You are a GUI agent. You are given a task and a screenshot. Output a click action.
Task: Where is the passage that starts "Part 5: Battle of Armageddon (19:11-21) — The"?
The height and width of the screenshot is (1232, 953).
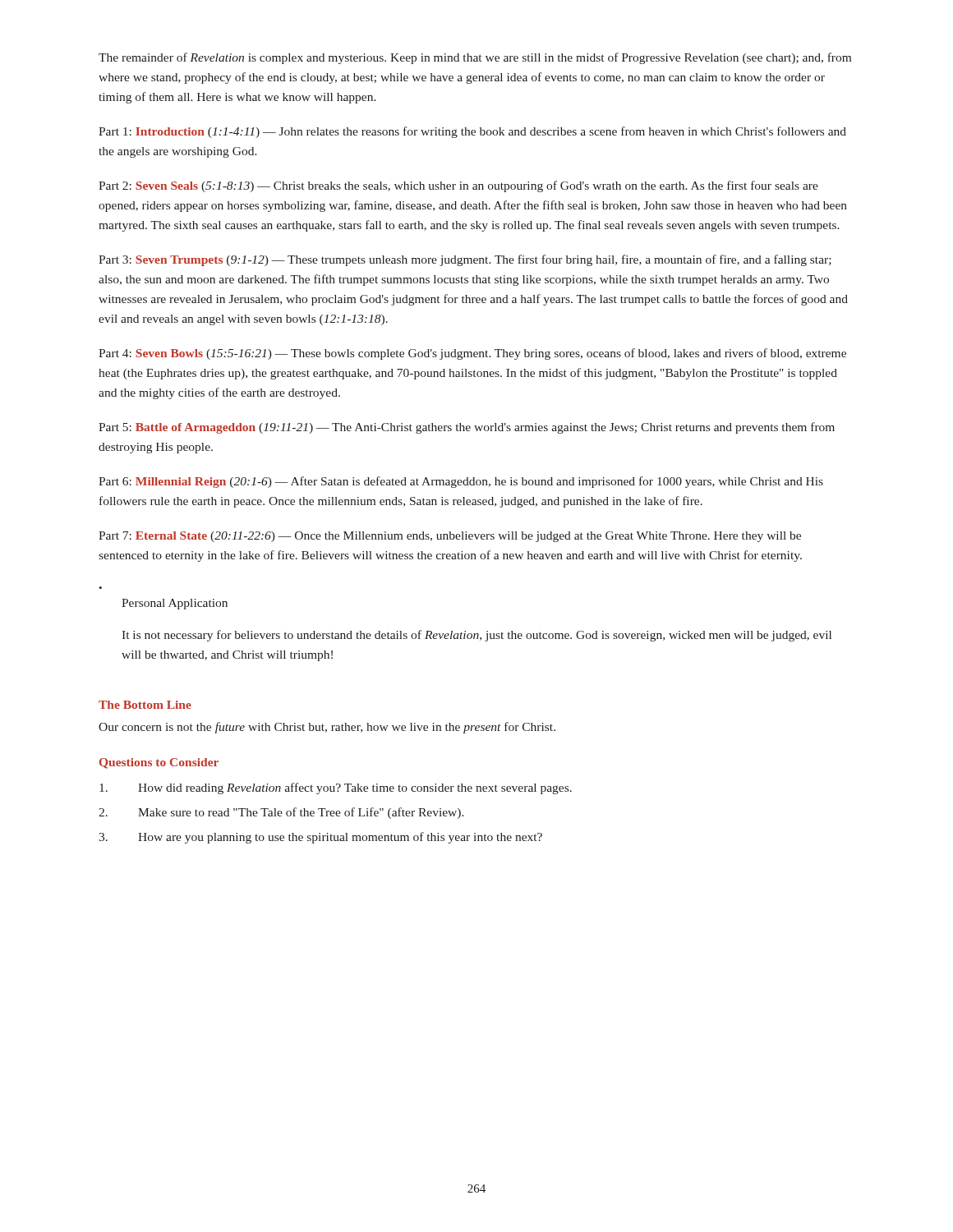[476, 437]
